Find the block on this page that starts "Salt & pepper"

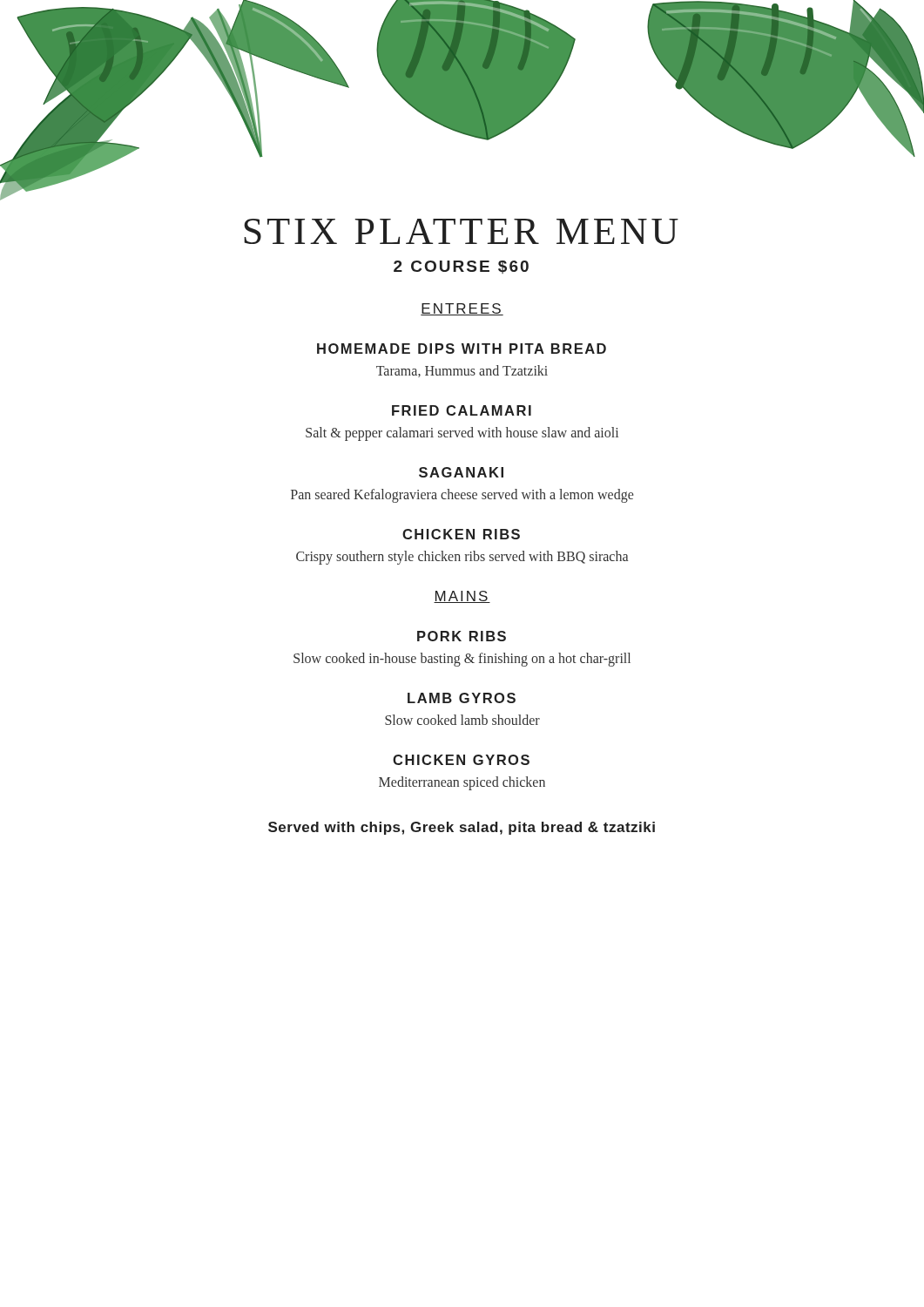[x=462, y=433]
